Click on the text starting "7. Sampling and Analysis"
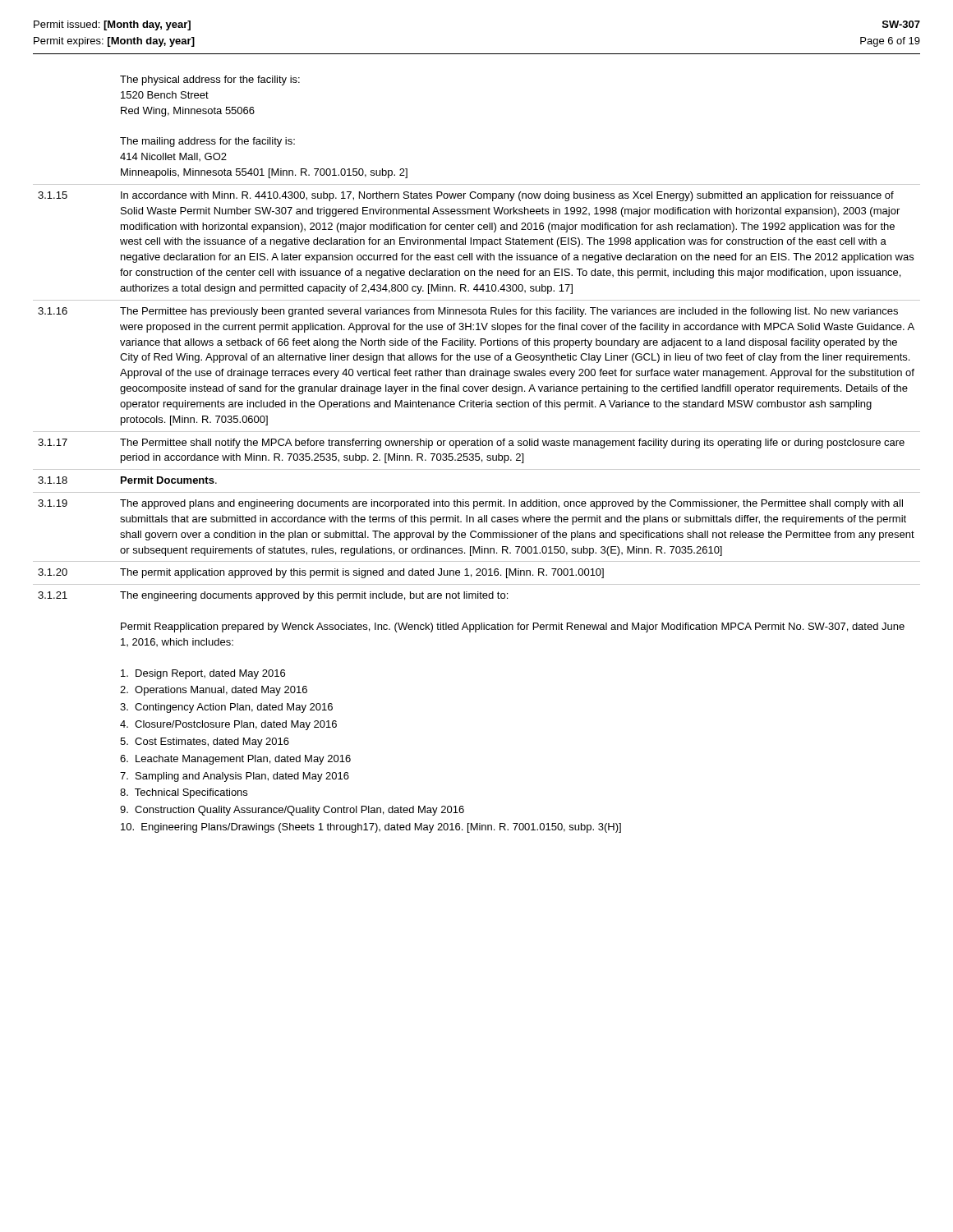Viewport: 953px width, 1232px height. coord(235,775)
